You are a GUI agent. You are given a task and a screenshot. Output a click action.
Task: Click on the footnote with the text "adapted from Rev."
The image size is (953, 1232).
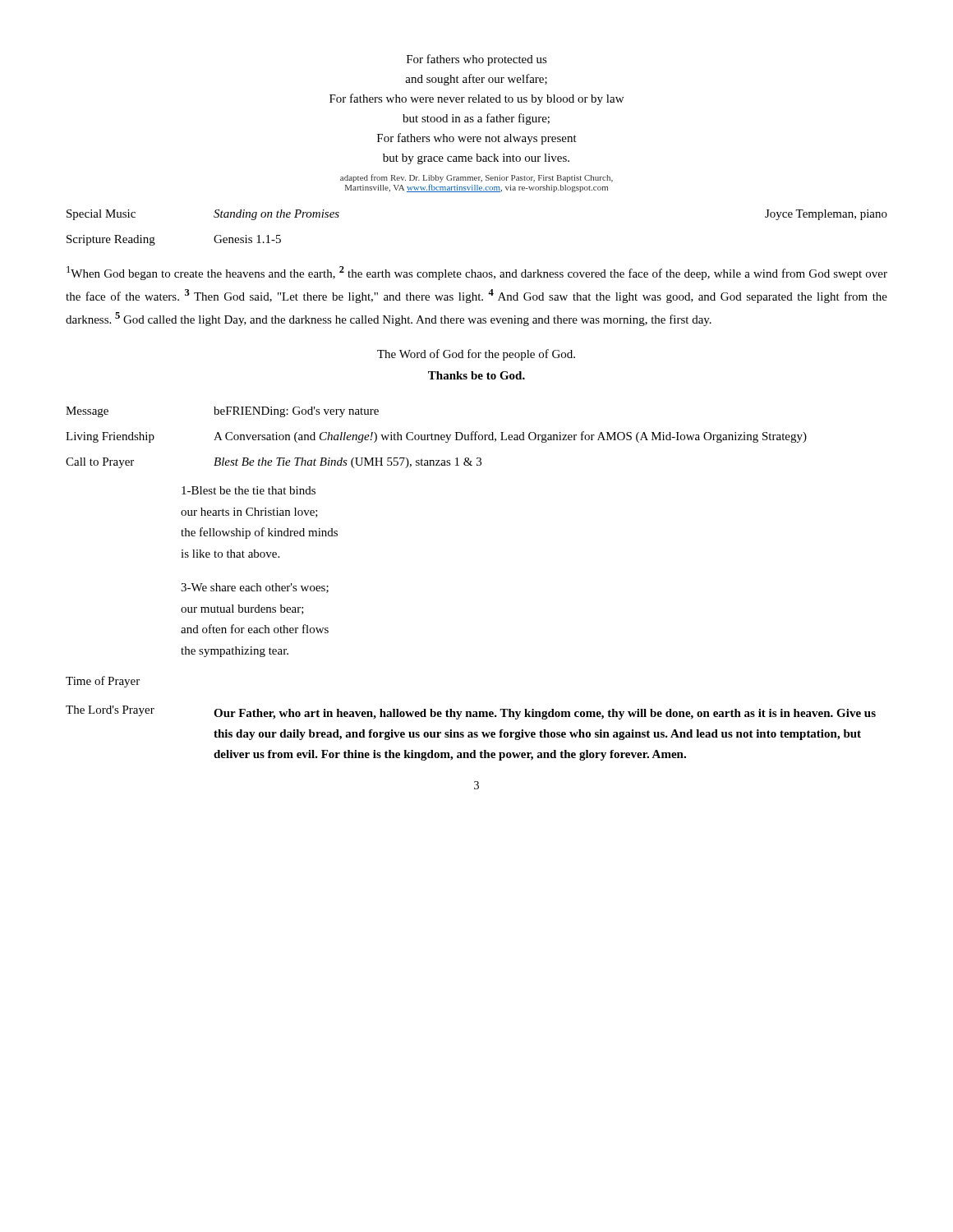476,182
